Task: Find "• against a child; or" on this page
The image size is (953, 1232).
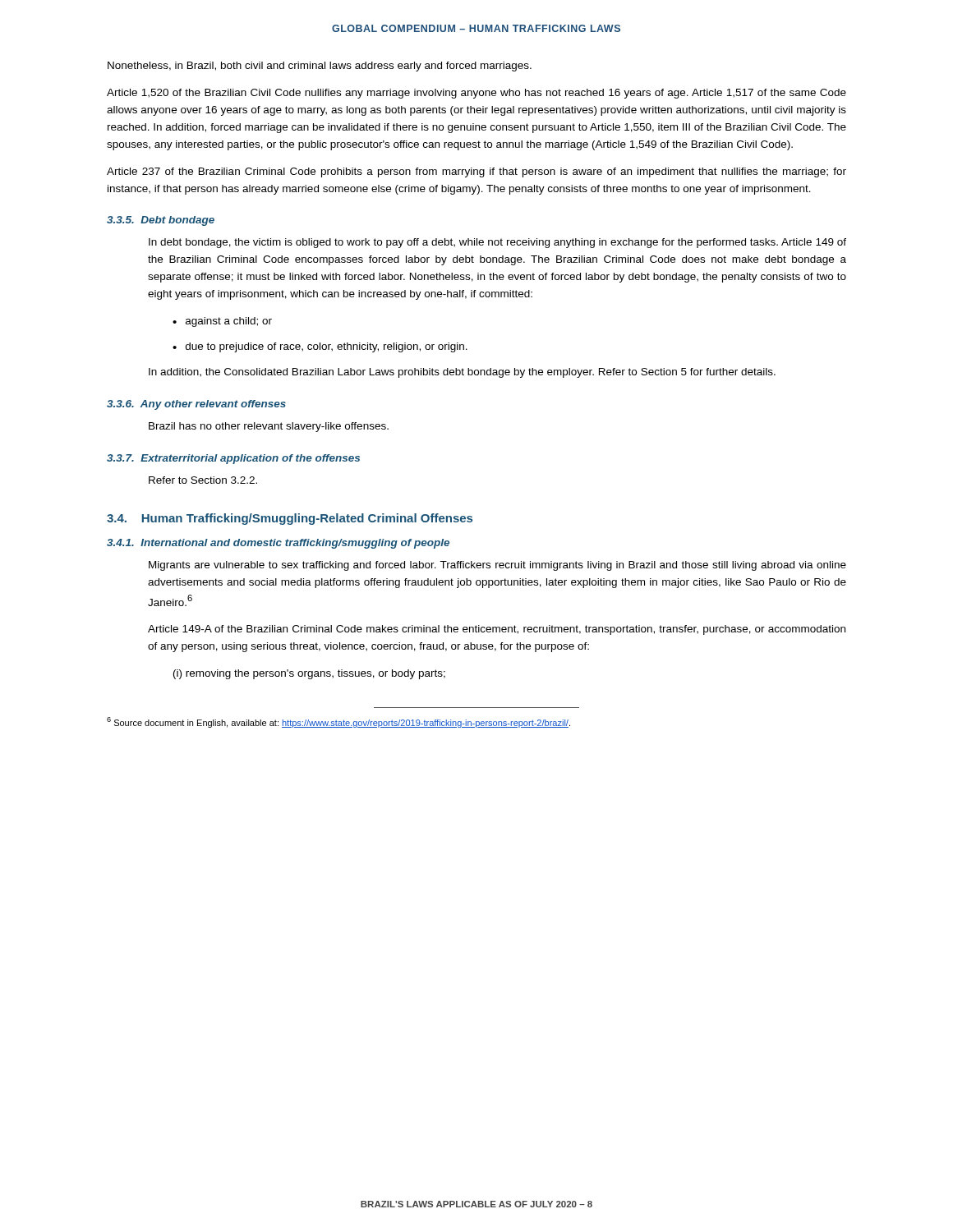Action: [222, 322]
